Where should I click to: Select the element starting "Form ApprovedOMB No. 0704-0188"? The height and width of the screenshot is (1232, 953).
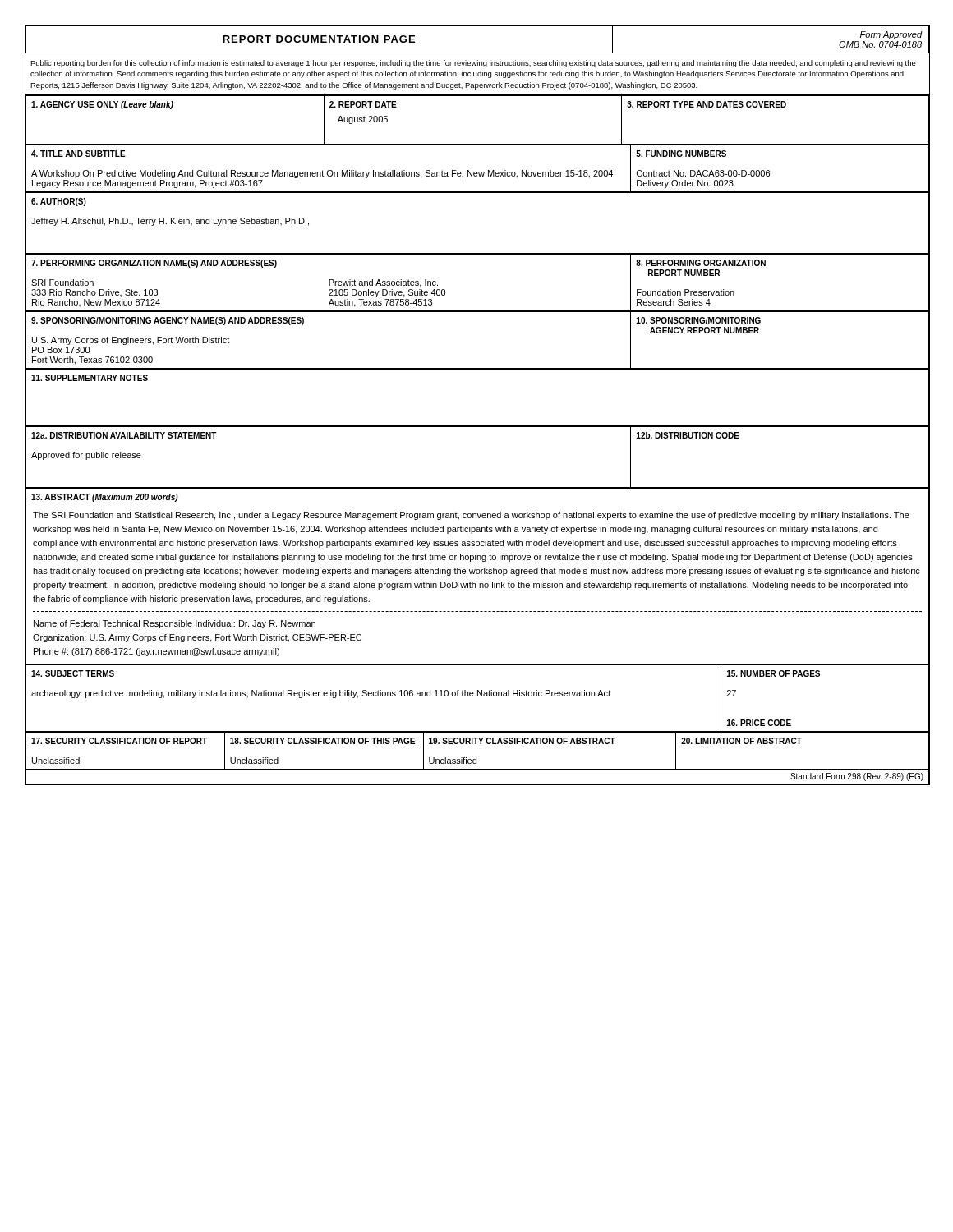pyautogui.click(x=880, y=39)
